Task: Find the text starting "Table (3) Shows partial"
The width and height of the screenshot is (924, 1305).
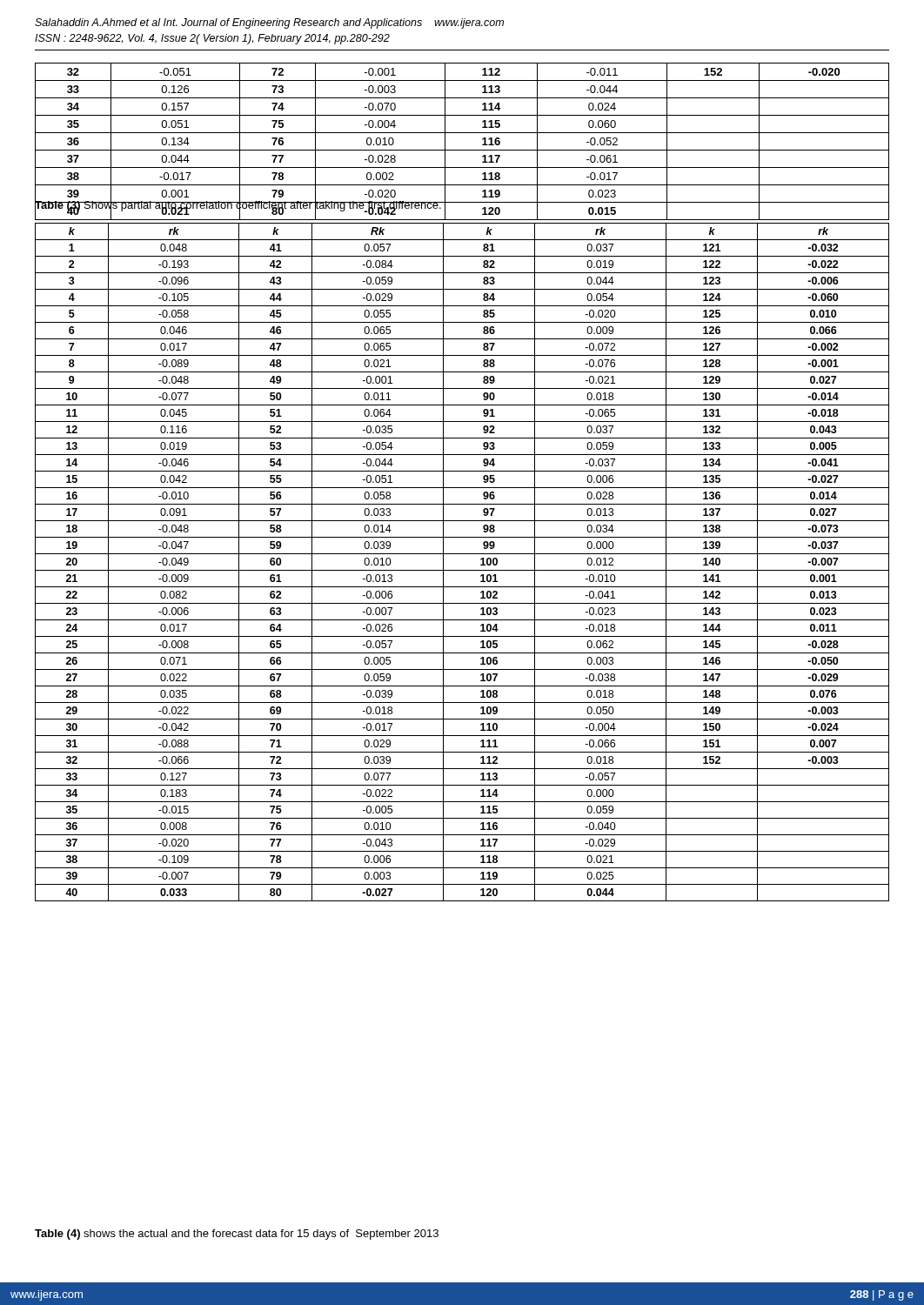Action: tap(238, 205)
